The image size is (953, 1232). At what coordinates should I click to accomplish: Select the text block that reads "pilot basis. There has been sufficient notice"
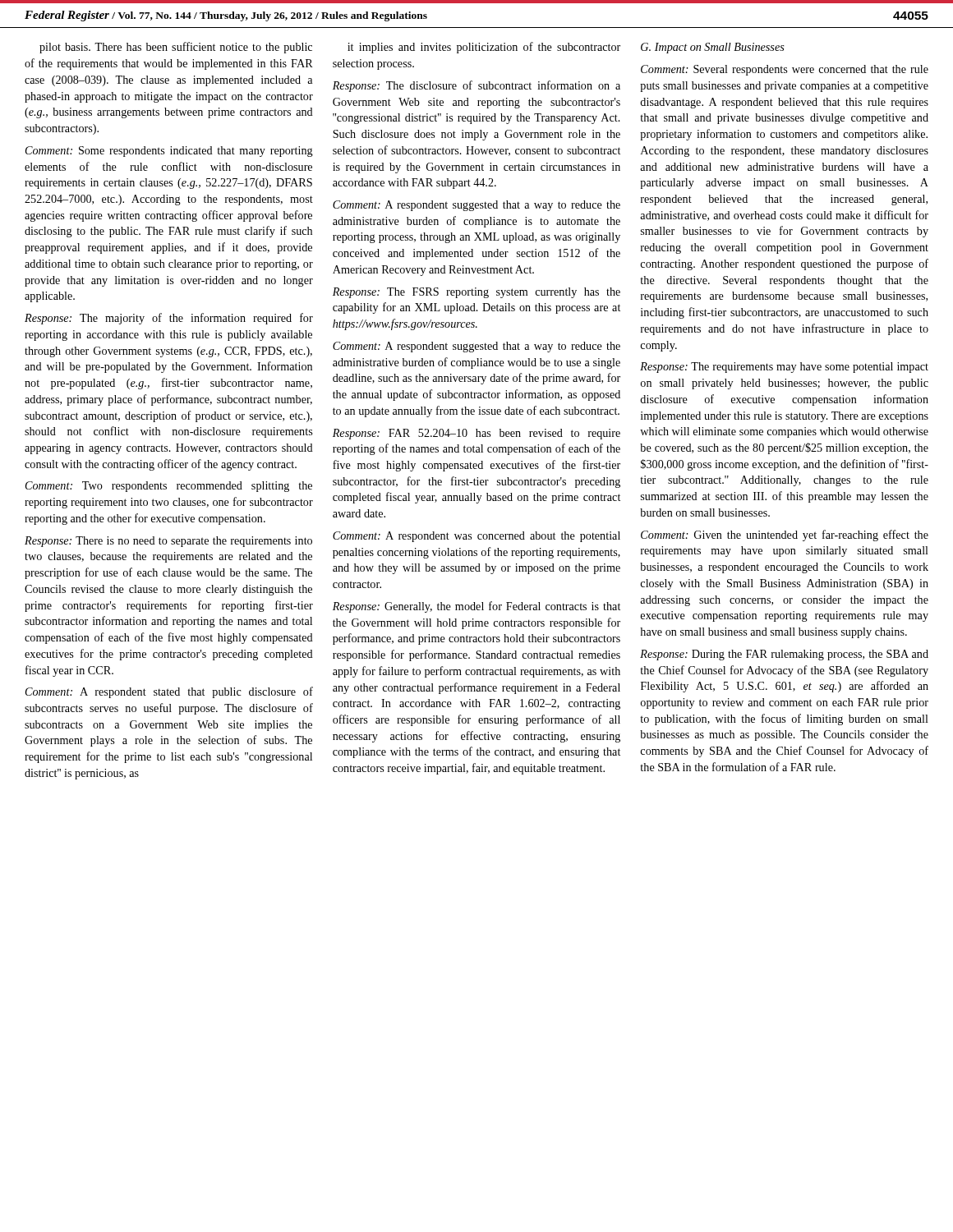coord(169,411)
